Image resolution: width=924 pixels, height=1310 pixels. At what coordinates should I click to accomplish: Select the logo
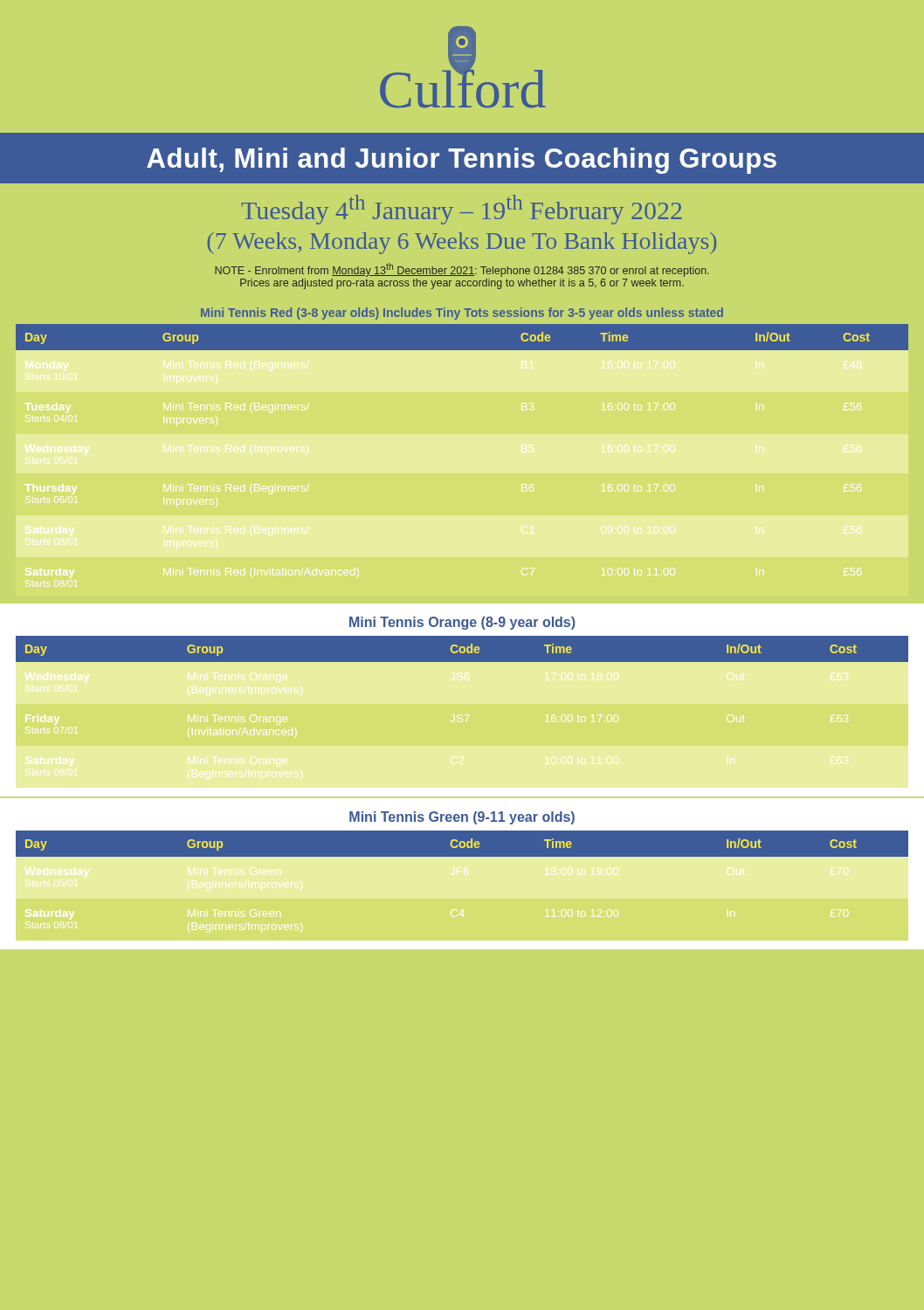(x=462, y=74)
